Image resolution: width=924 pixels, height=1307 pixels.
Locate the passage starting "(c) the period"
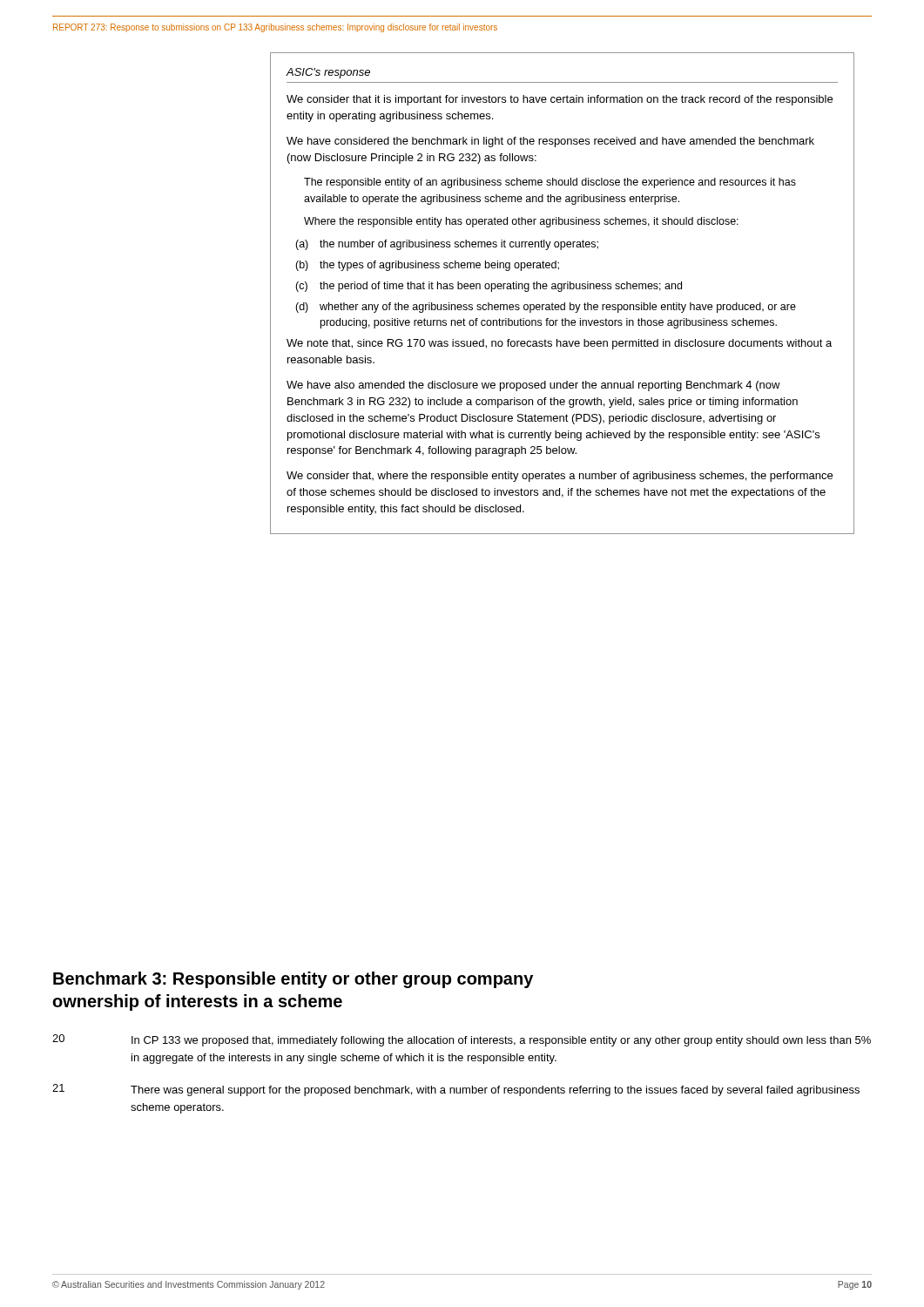pos(567,286)
